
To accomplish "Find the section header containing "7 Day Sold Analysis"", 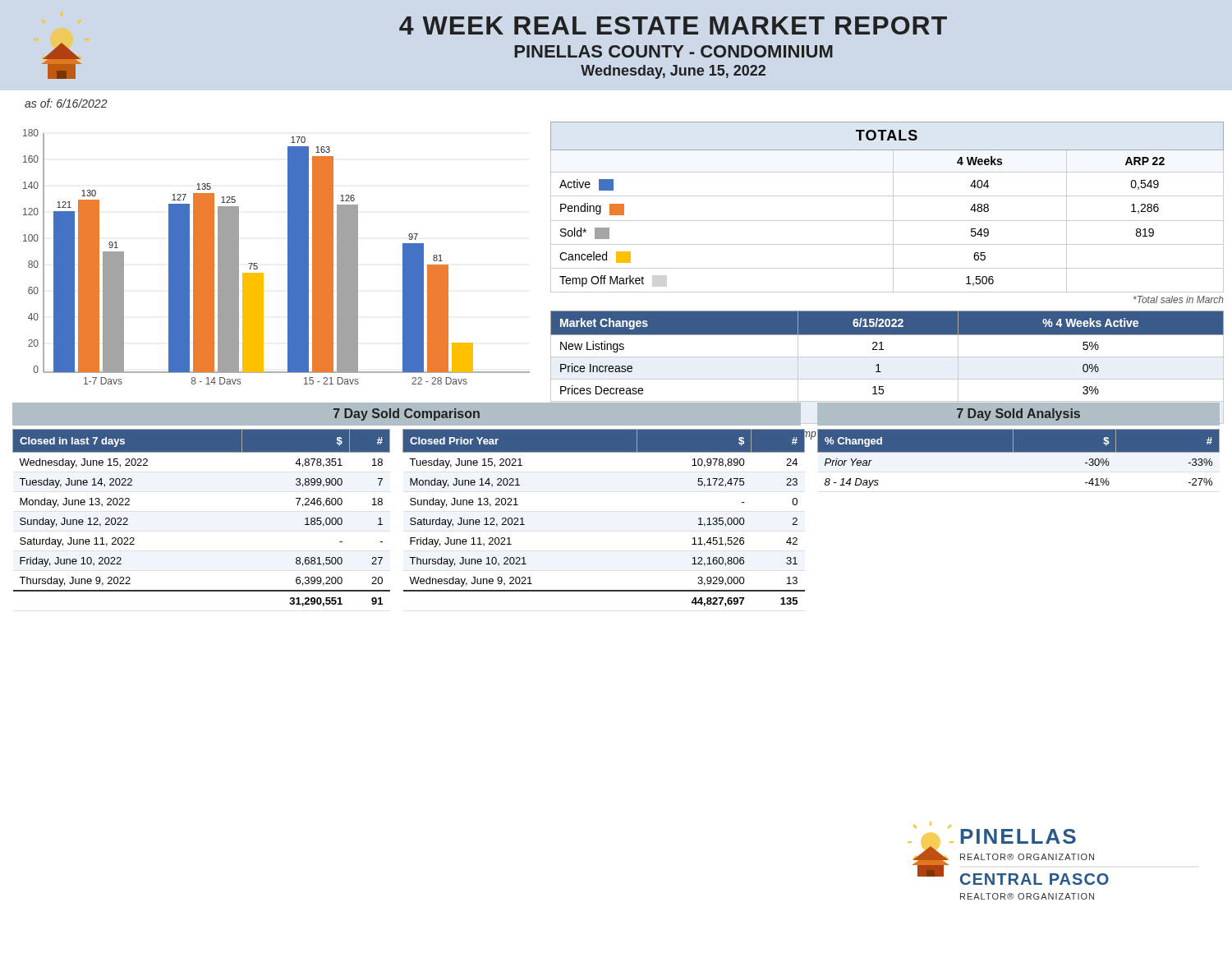I will click(1018, 414).
